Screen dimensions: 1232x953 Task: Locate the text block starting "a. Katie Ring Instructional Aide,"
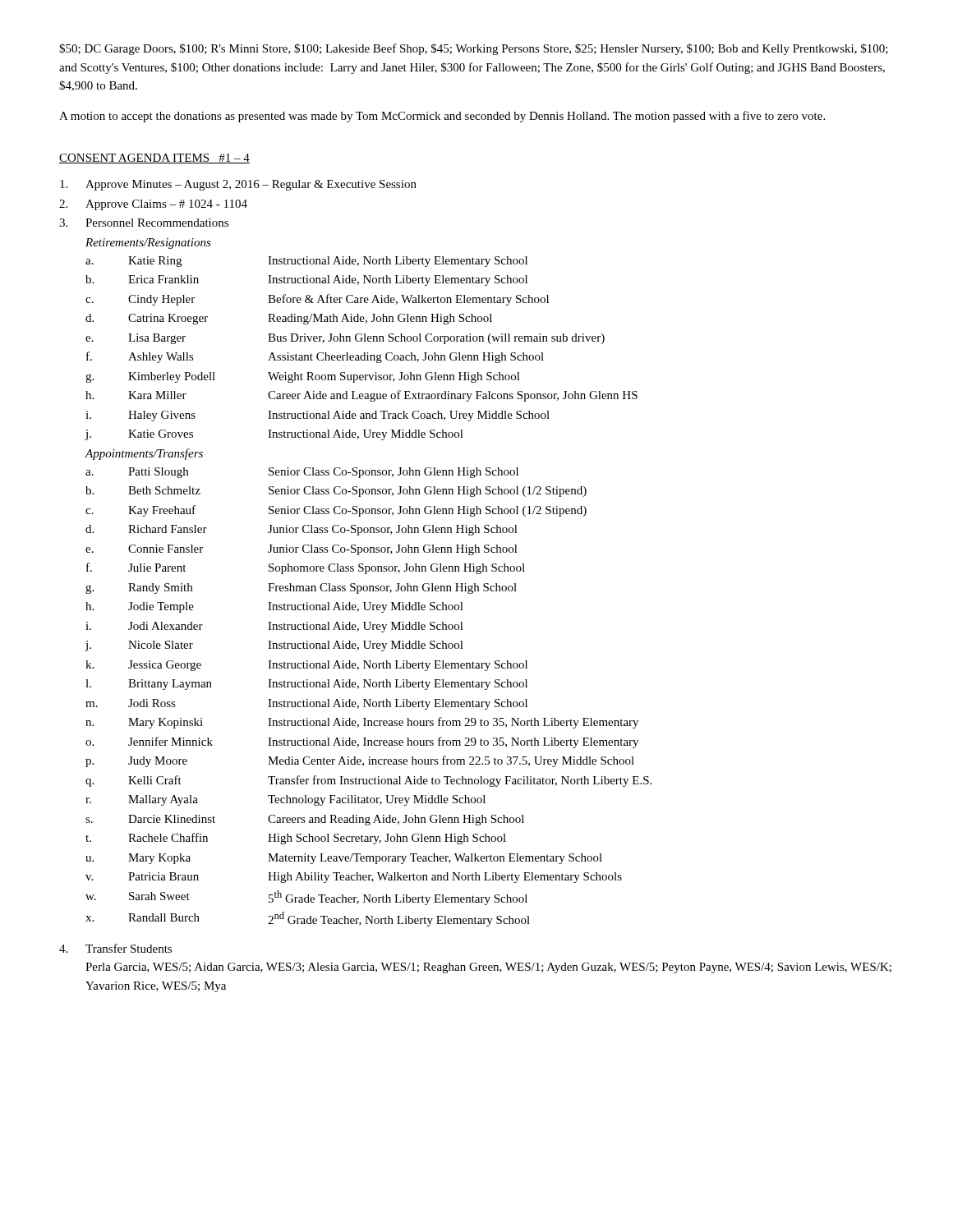click(x=476, y=260)
